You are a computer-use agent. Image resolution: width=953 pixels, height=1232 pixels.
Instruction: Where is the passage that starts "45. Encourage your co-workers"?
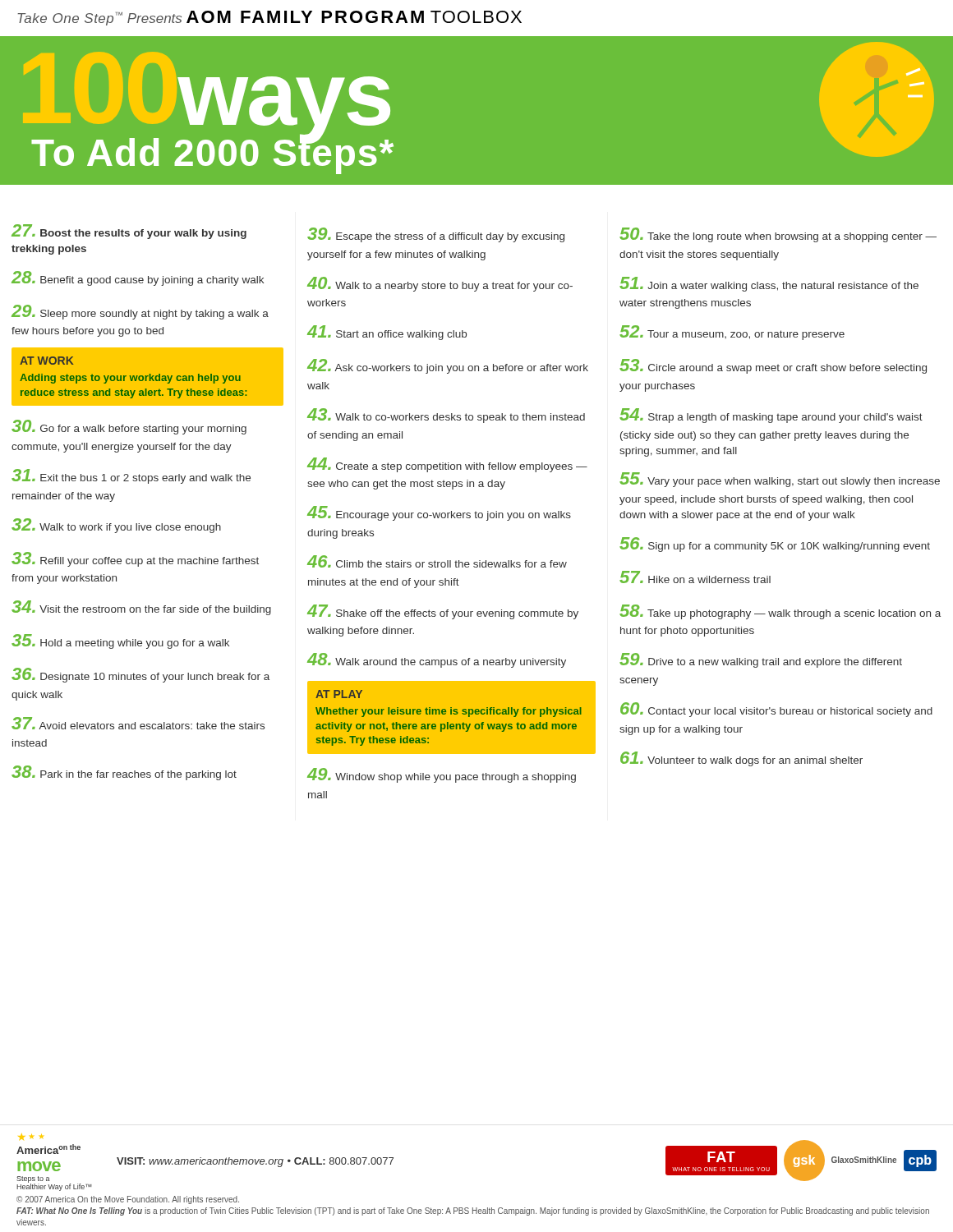(x=439, y=520)
